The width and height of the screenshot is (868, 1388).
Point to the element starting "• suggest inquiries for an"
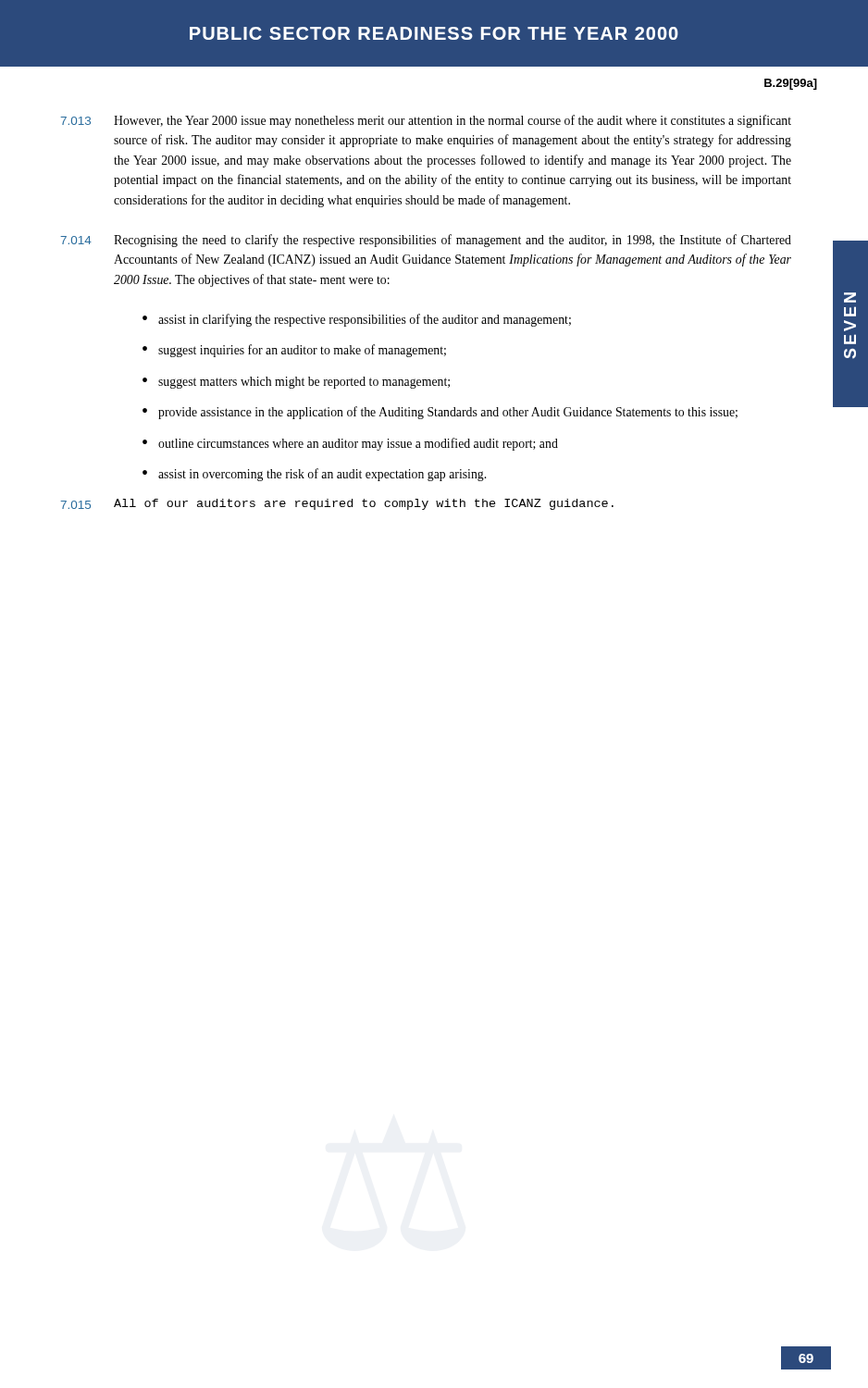tap(294, 351)
